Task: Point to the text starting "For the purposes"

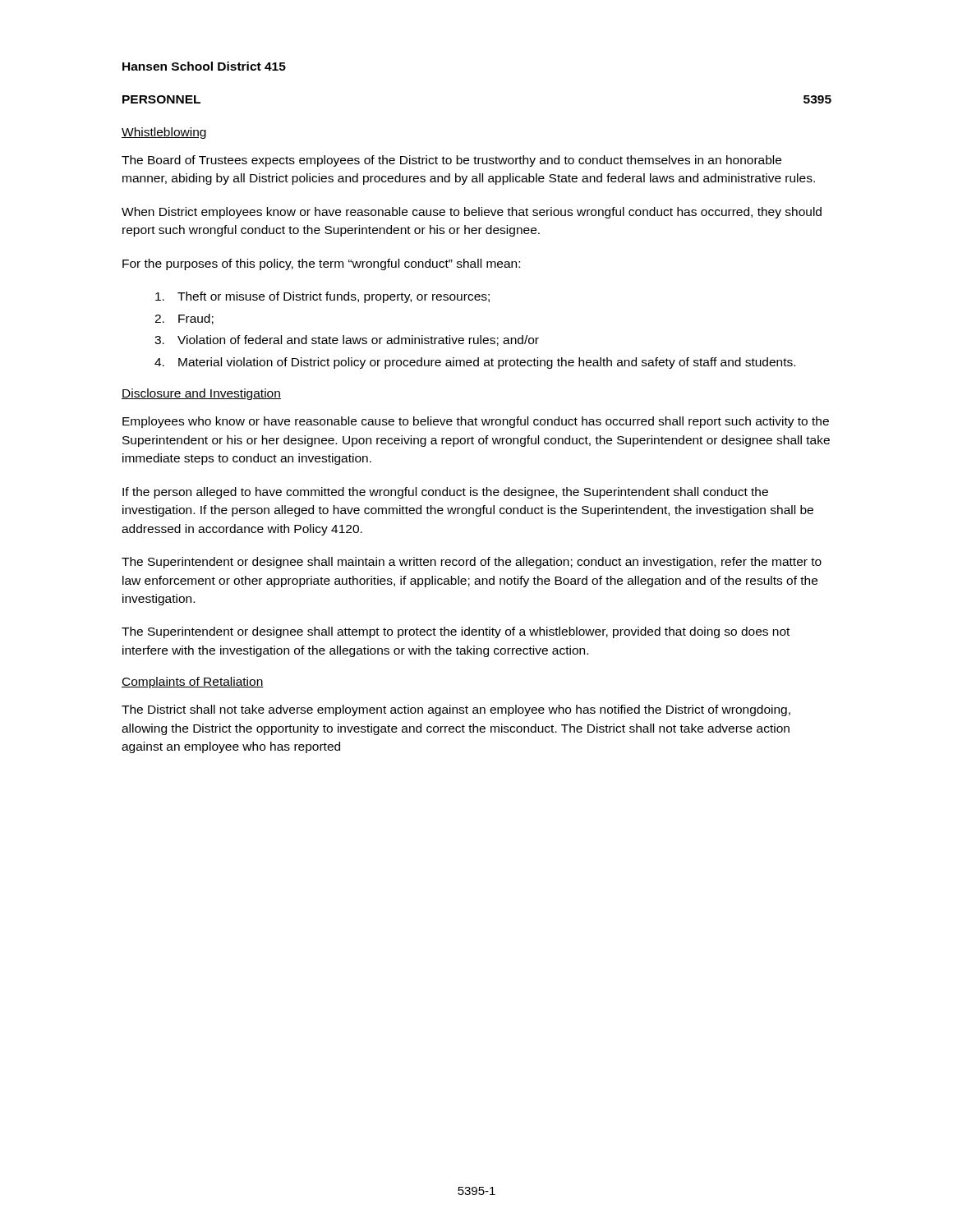Action: coord(321,263)
